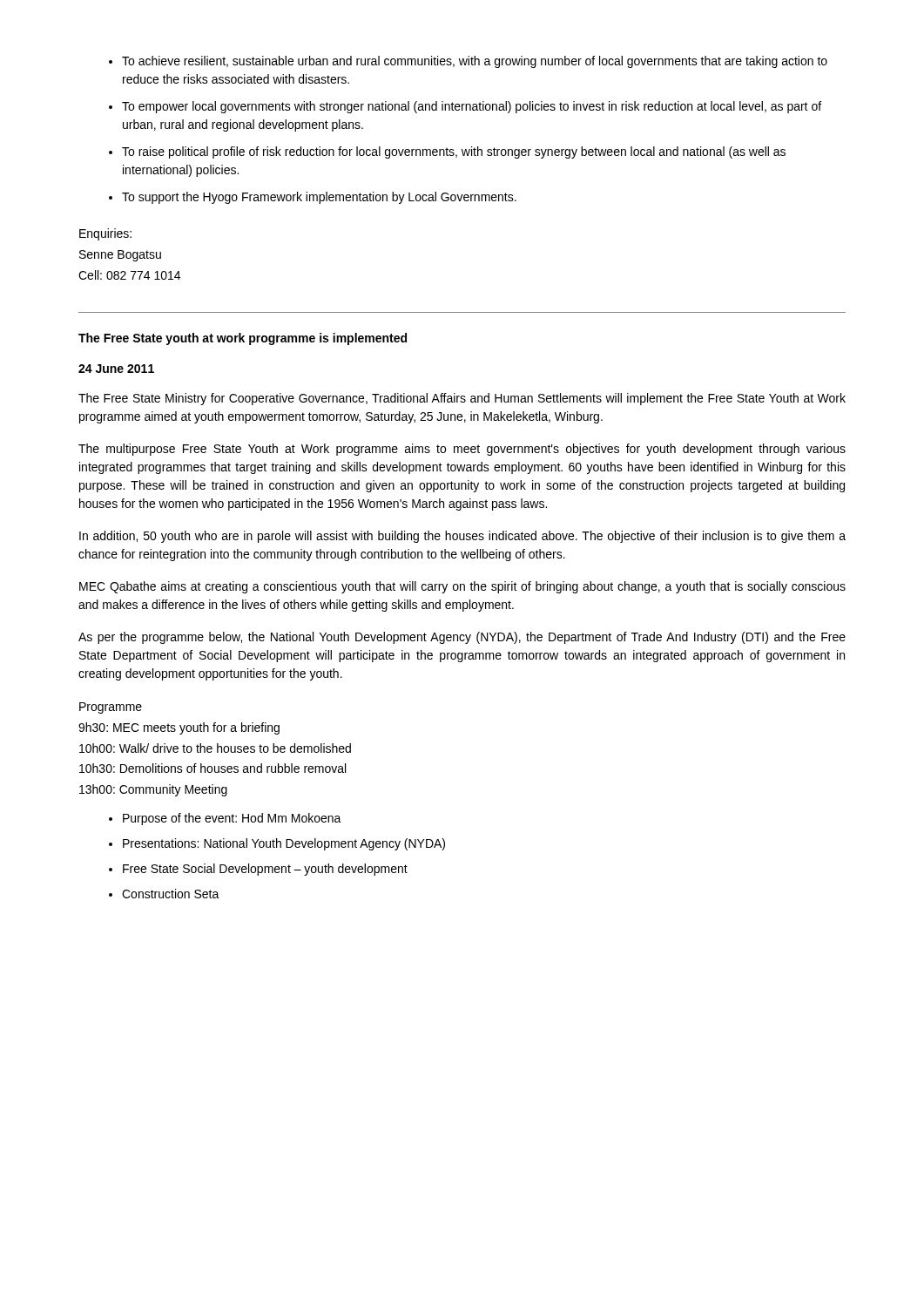Navigate to the region starting "To raise political"
Viewport: 924px width, 1307px height.
pyautogui.click(x=454, y=161)
